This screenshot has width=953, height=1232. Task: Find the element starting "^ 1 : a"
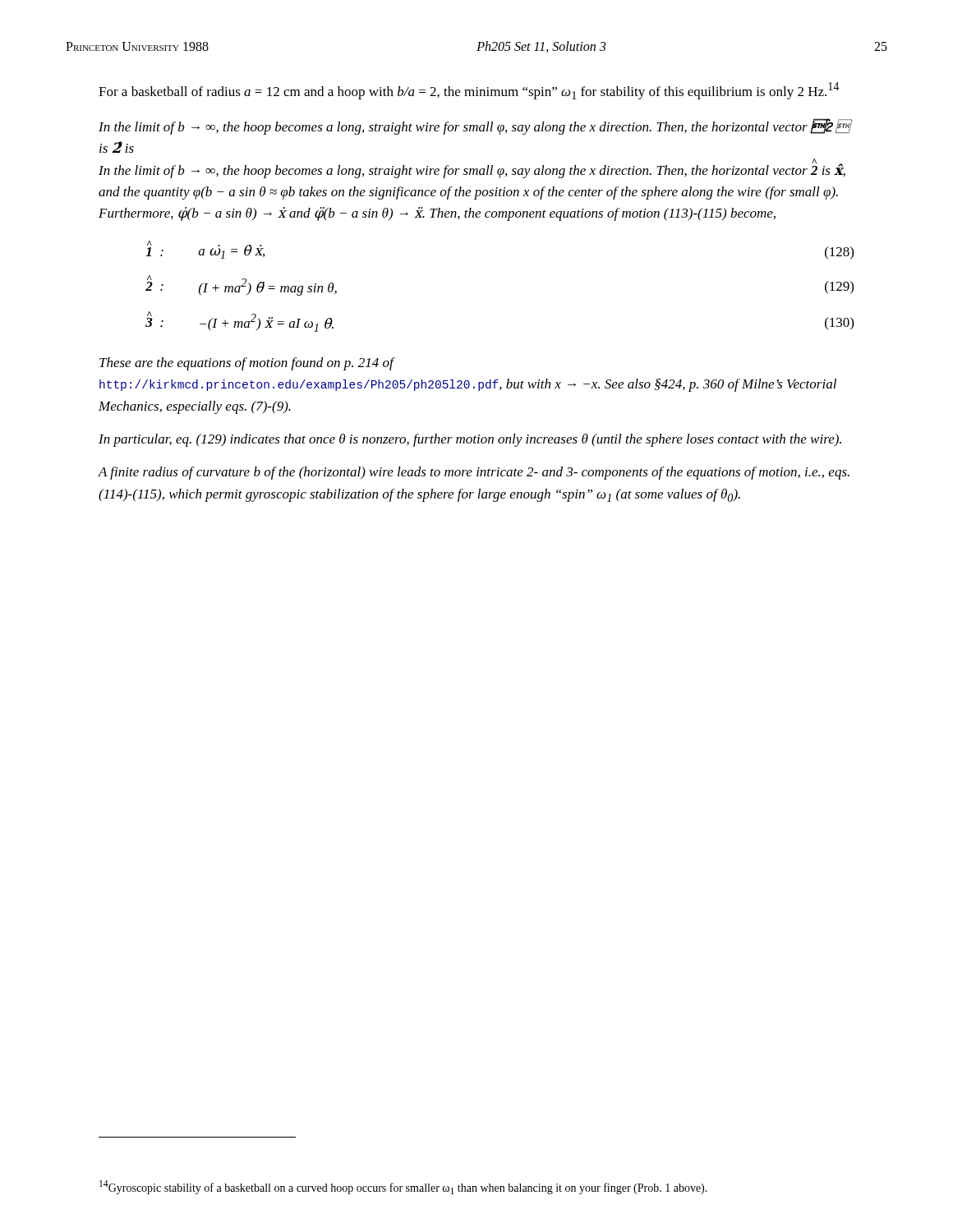(219, 249)
